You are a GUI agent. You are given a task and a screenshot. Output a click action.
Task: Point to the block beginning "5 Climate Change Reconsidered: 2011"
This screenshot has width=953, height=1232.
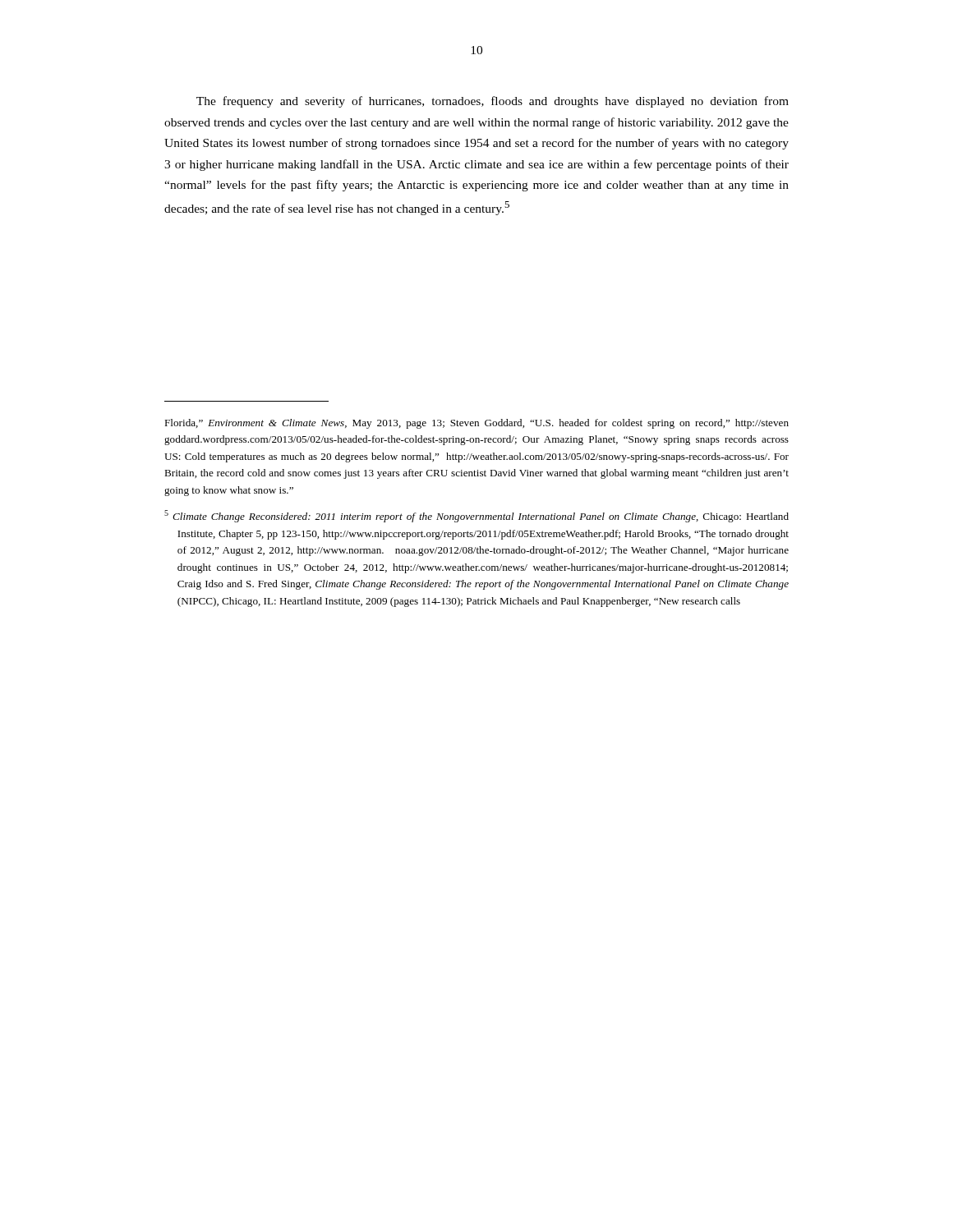click(476, 558)
